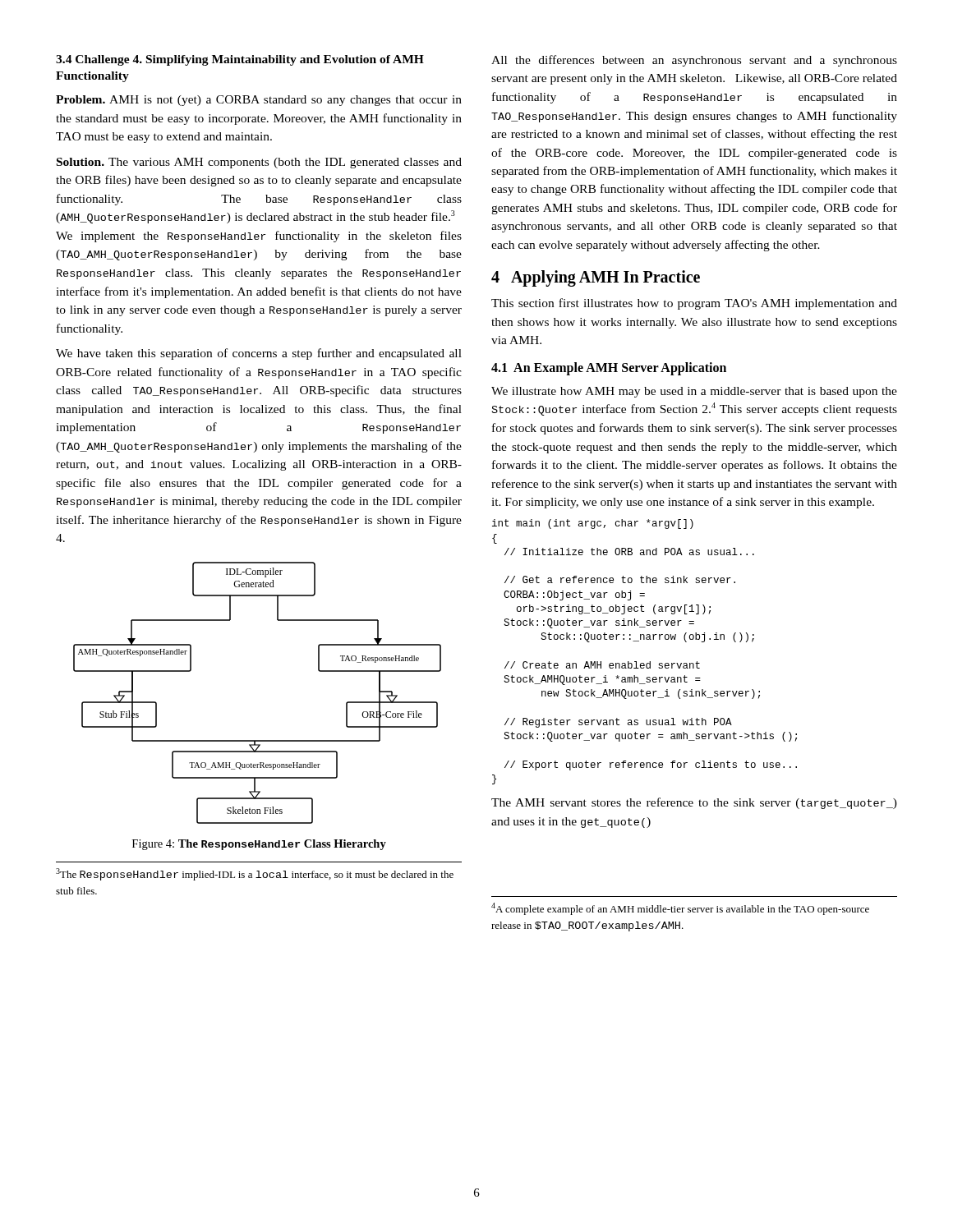Find the section header containing "3.4 Challenge 4."
The image size is (953, 1232).
point(240,67)
